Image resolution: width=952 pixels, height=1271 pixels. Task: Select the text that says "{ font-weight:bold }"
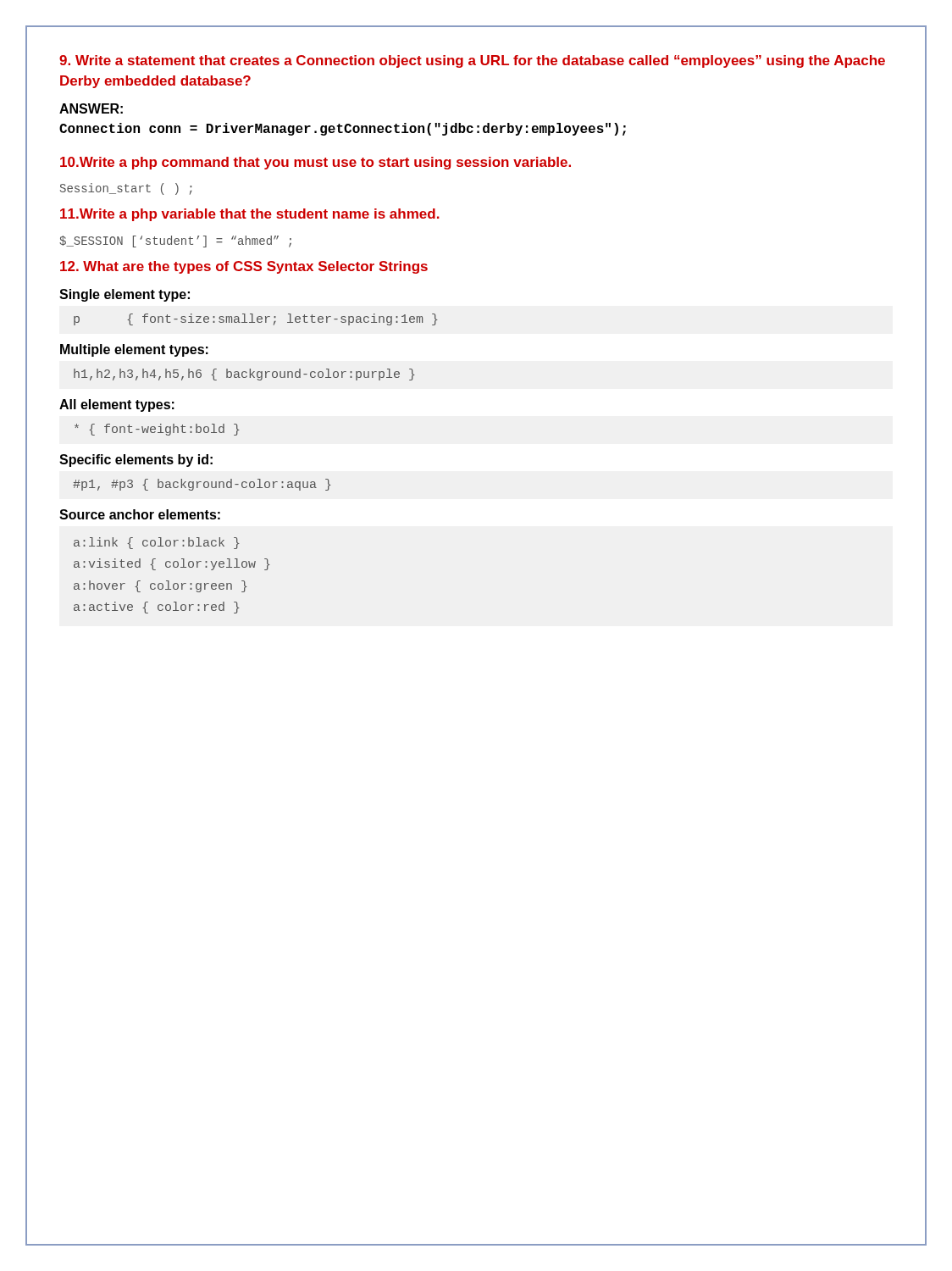157,430
